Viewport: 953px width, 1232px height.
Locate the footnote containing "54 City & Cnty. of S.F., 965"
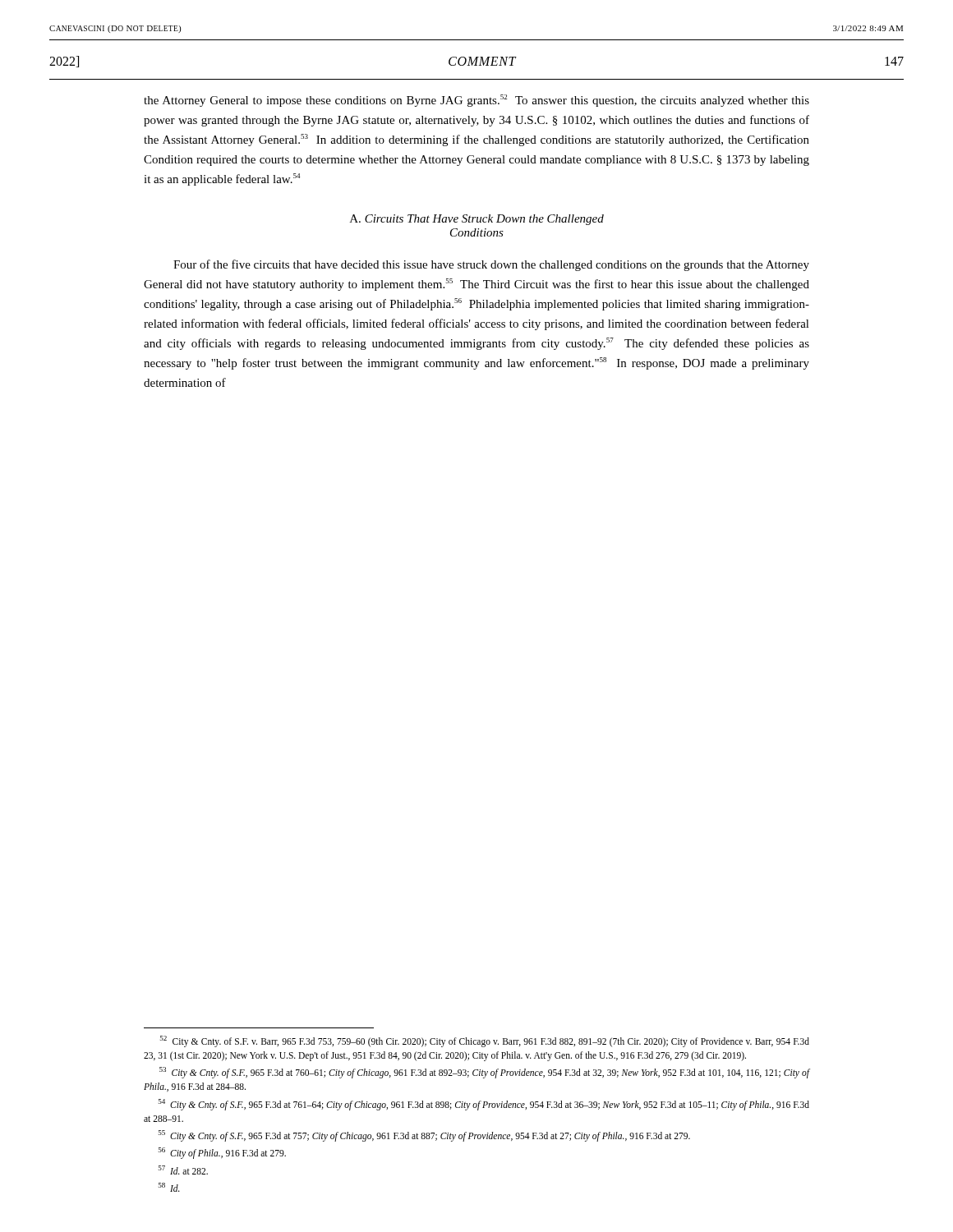tap(476, 1111)
